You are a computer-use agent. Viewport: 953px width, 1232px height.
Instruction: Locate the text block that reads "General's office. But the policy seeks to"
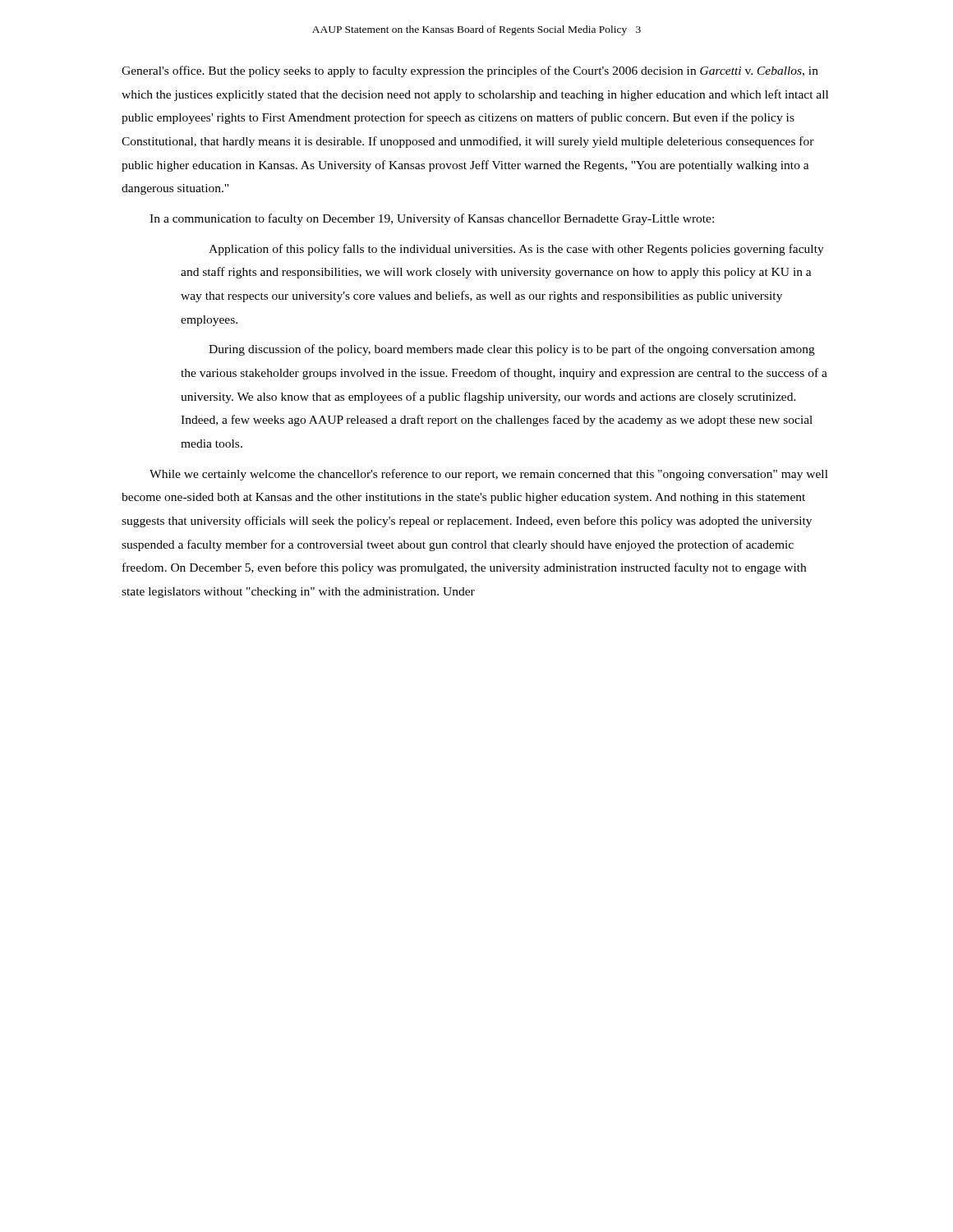476,130
